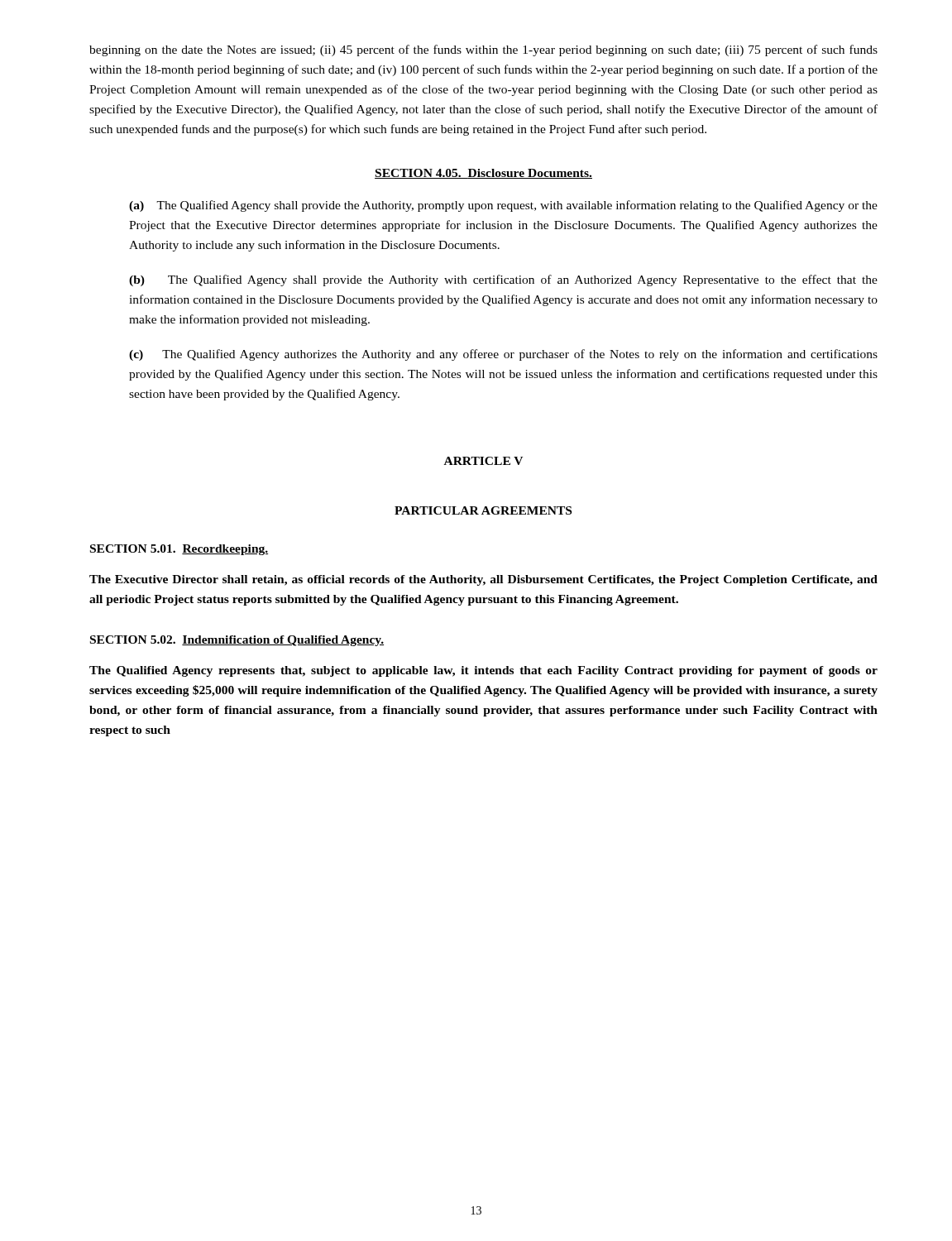Find the block on this page that starts "The Executive Director shall retain, as"

(483, 589)
